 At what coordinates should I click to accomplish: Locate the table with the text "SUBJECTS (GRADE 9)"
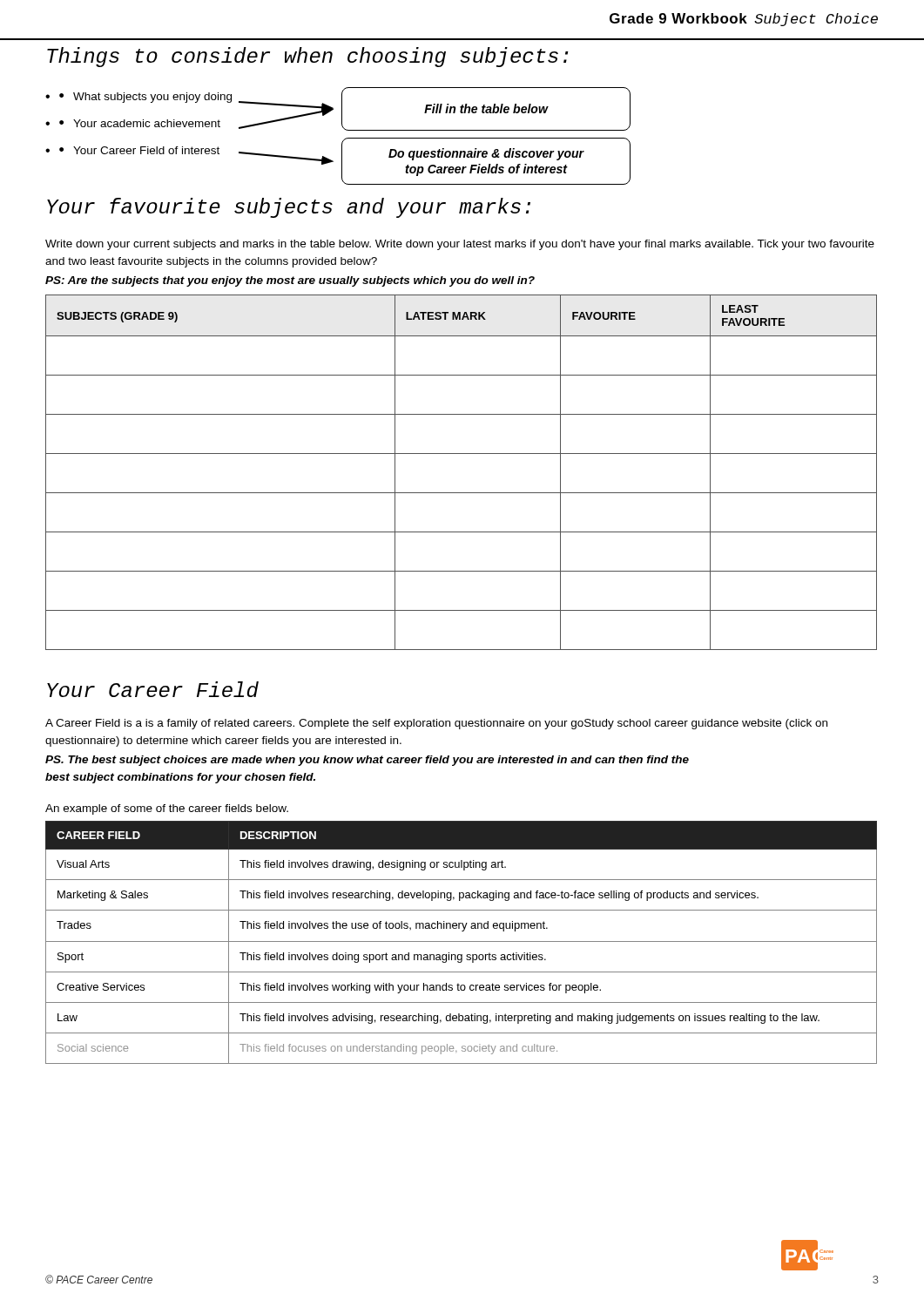pyautogui.click(x=461, y=472)
